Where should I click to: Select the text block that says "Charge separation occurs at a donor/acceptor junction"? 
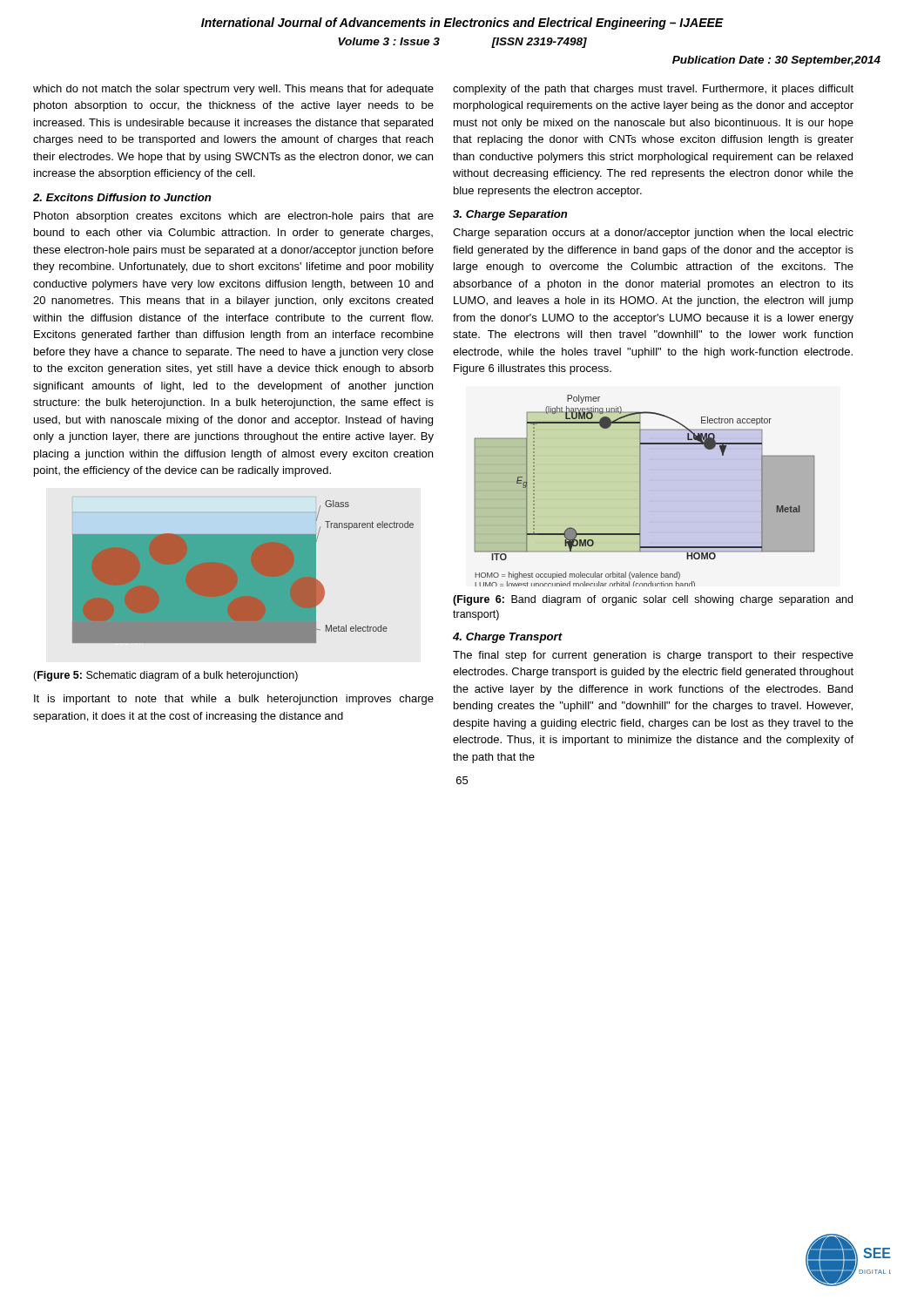653,300
